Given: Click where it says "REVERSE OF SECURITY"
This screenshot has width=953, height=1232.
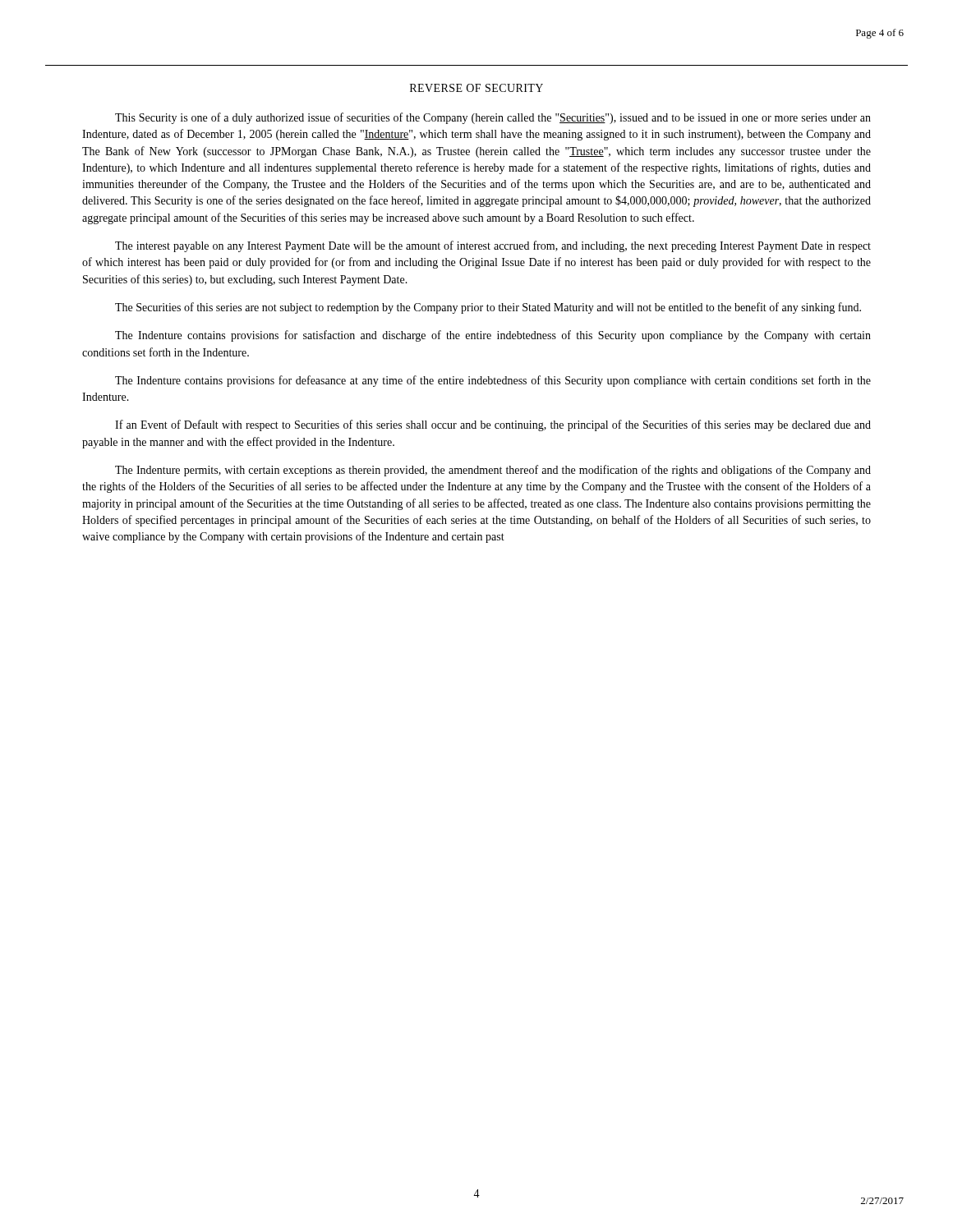Looking at the screenshot, I should (476, 88).
